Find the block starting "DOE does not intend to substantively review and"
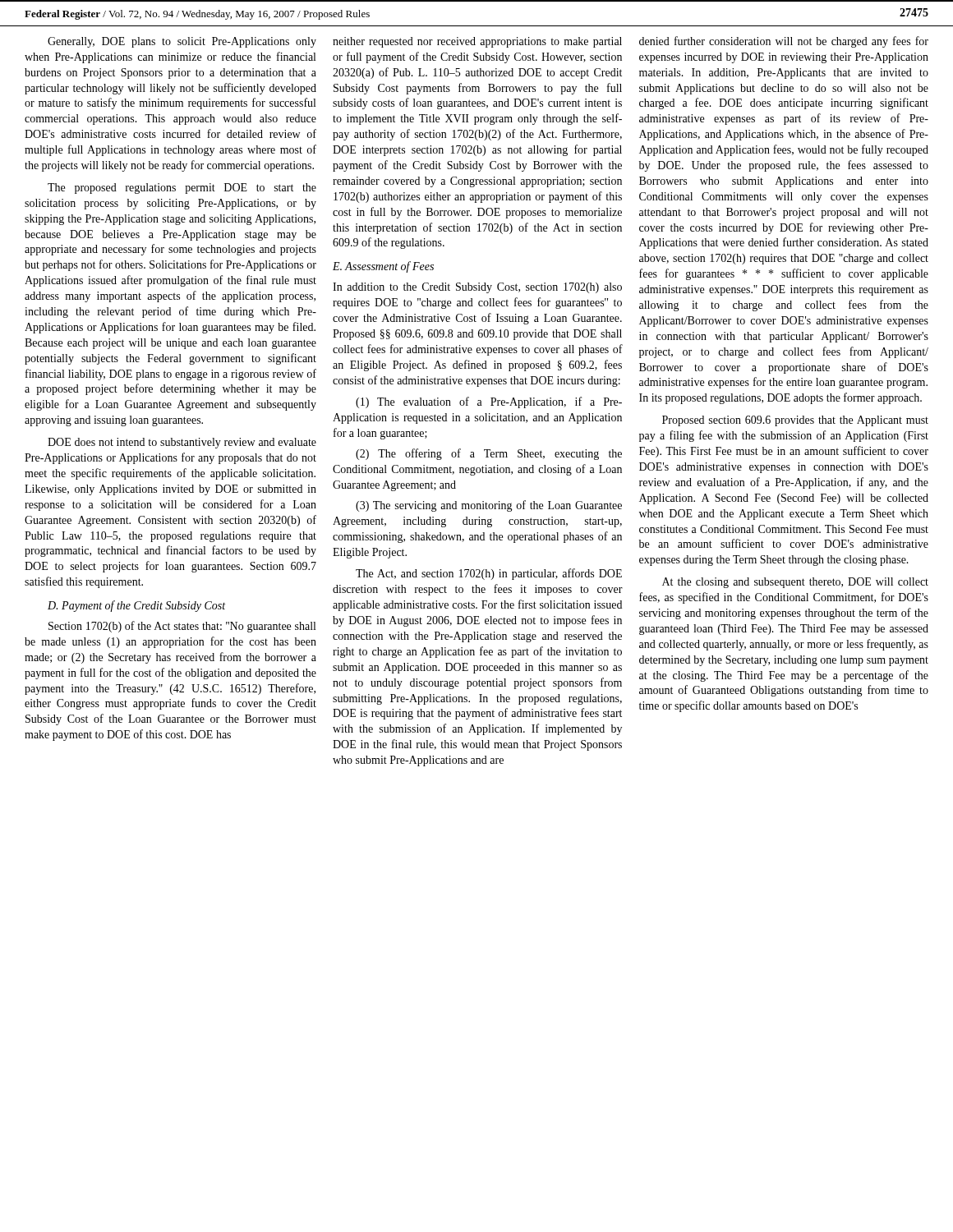The image size is (953, 1232). [170, 513]
